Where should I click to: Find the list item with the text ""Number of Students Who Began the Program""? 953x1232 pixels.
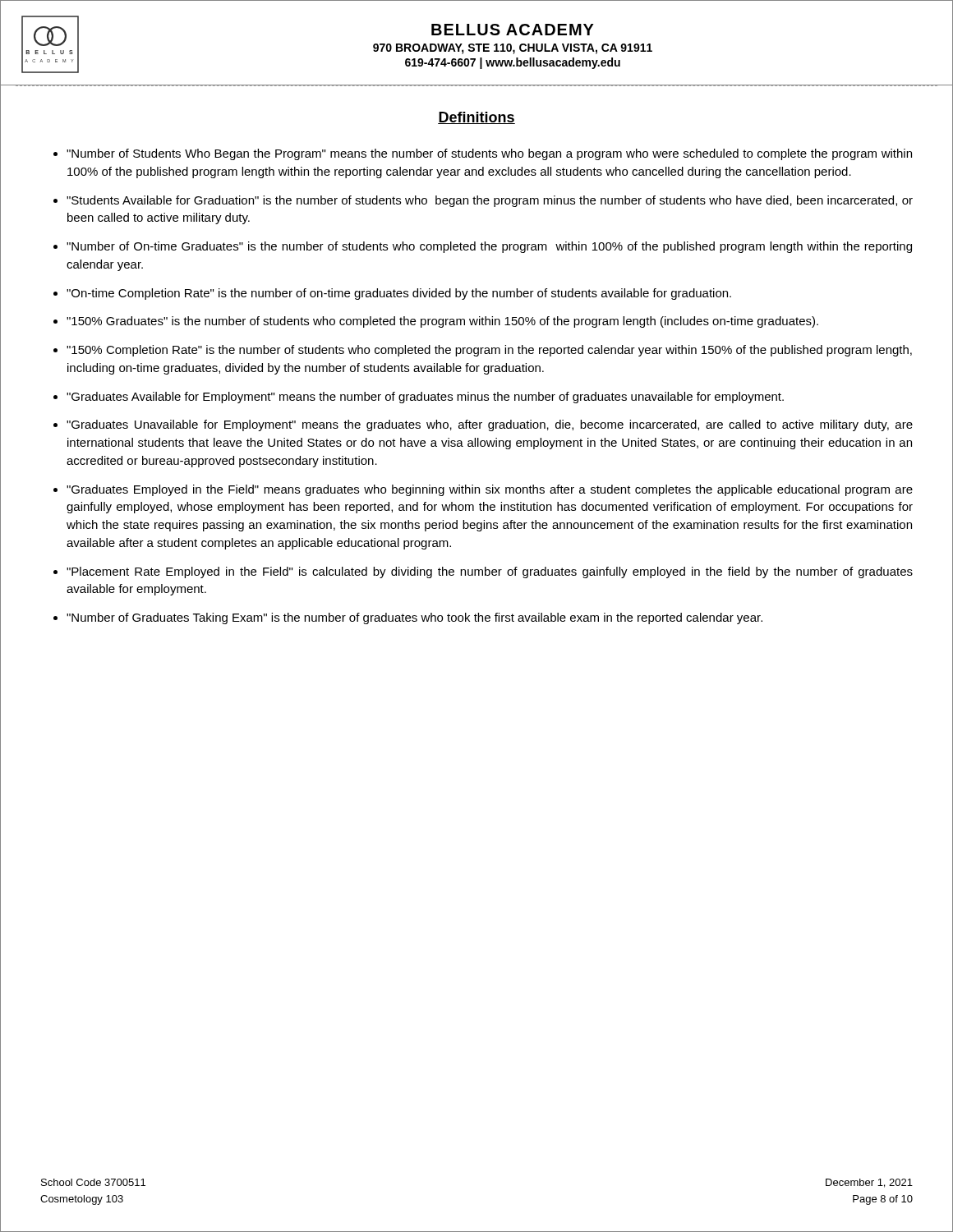tap(490, 162)
